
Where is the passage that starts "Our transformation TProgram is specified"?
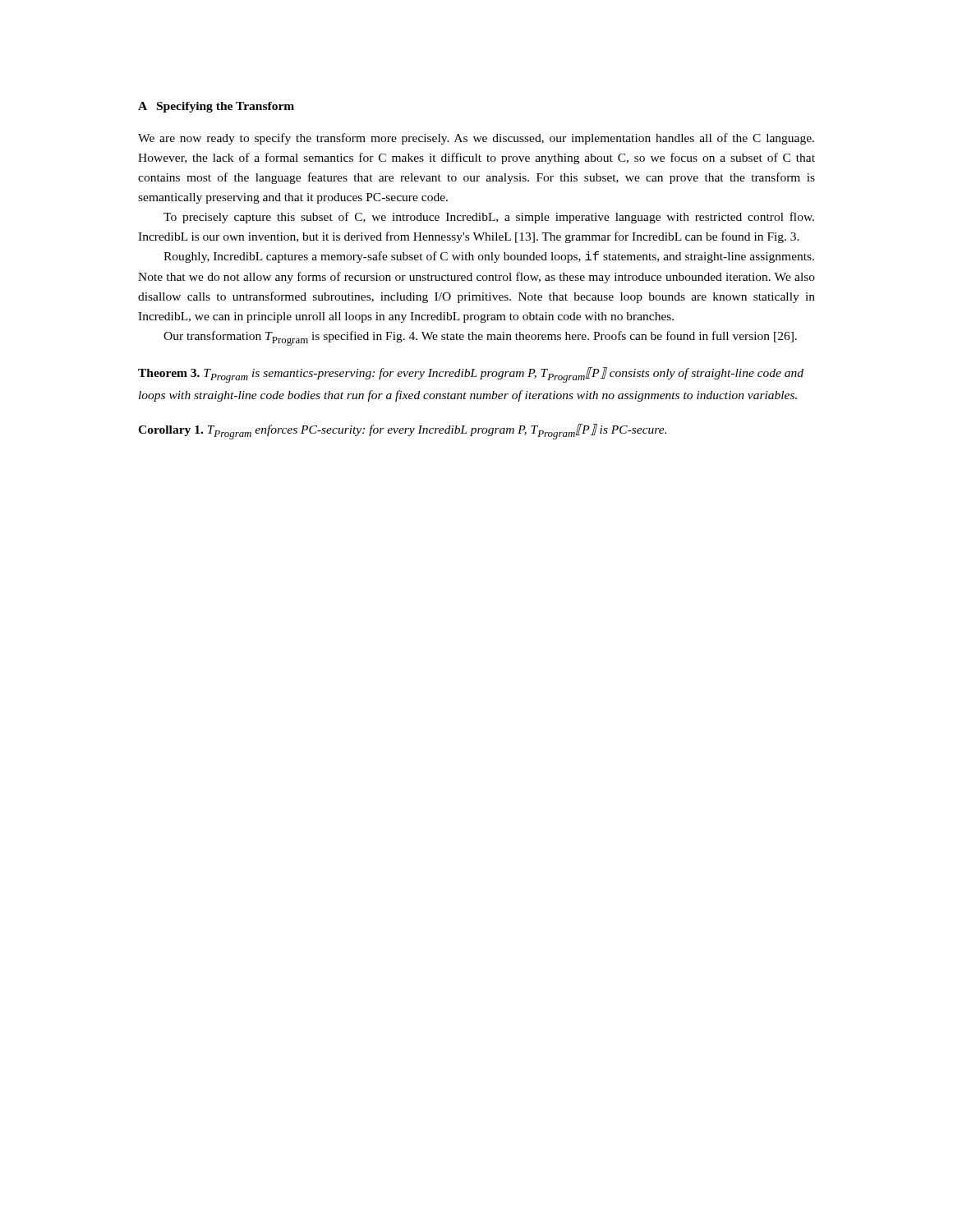pos(481,337)
